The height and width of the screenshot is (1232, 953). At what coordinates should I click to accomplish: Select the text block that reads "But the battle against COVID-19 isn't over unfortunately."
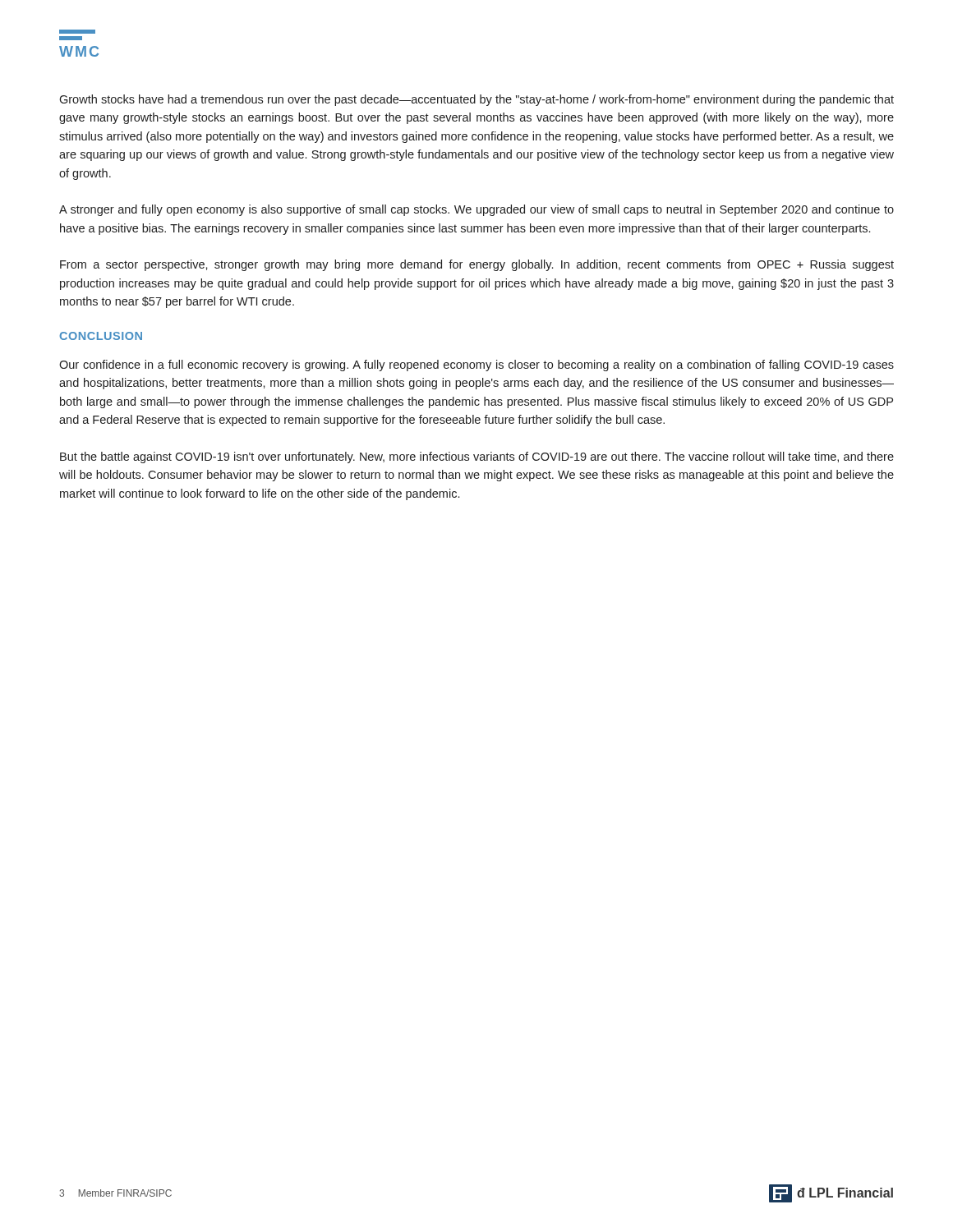pos(476,475)
